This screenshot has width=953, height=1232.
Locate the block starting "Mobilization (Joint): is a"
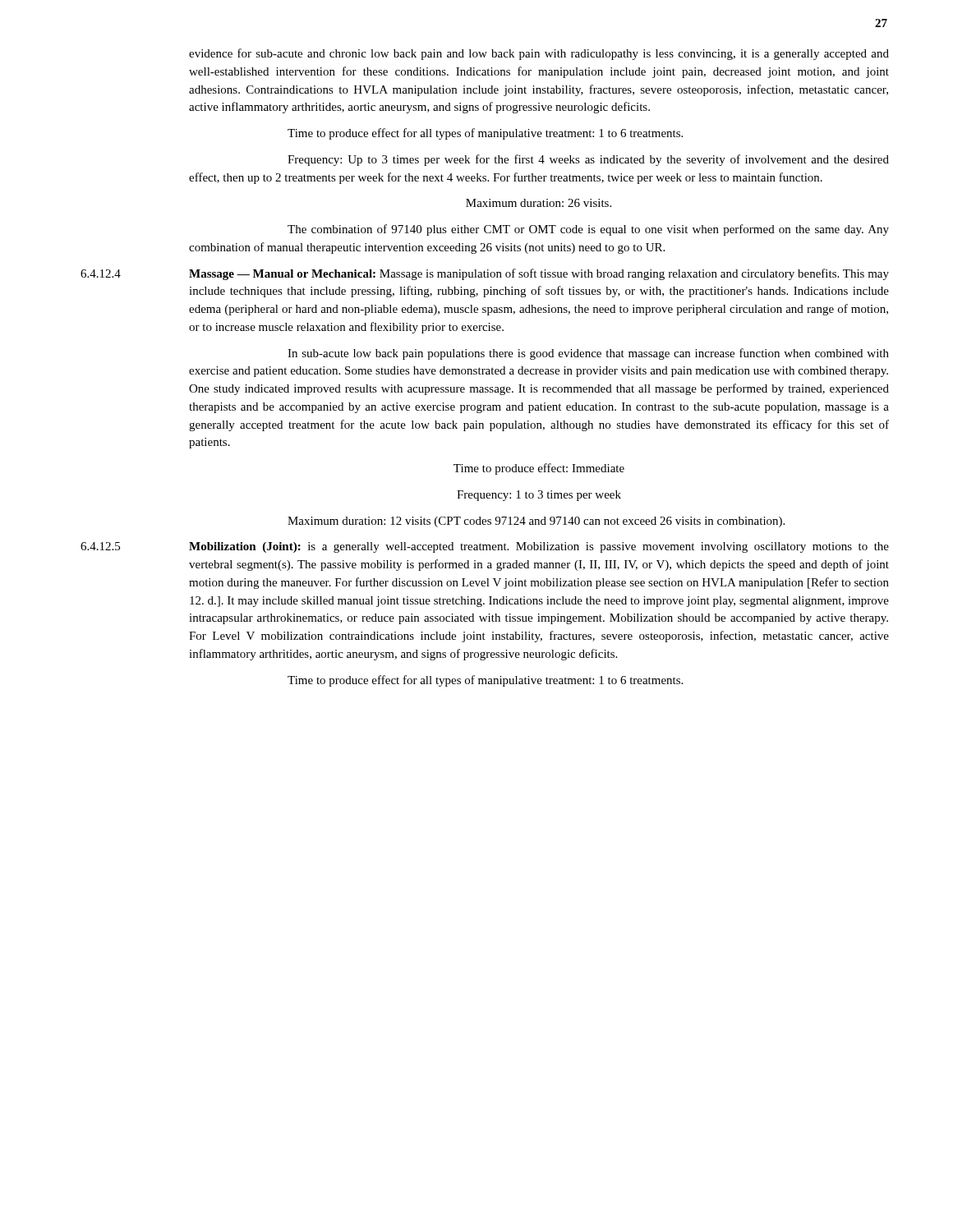[x=539, y=600]
